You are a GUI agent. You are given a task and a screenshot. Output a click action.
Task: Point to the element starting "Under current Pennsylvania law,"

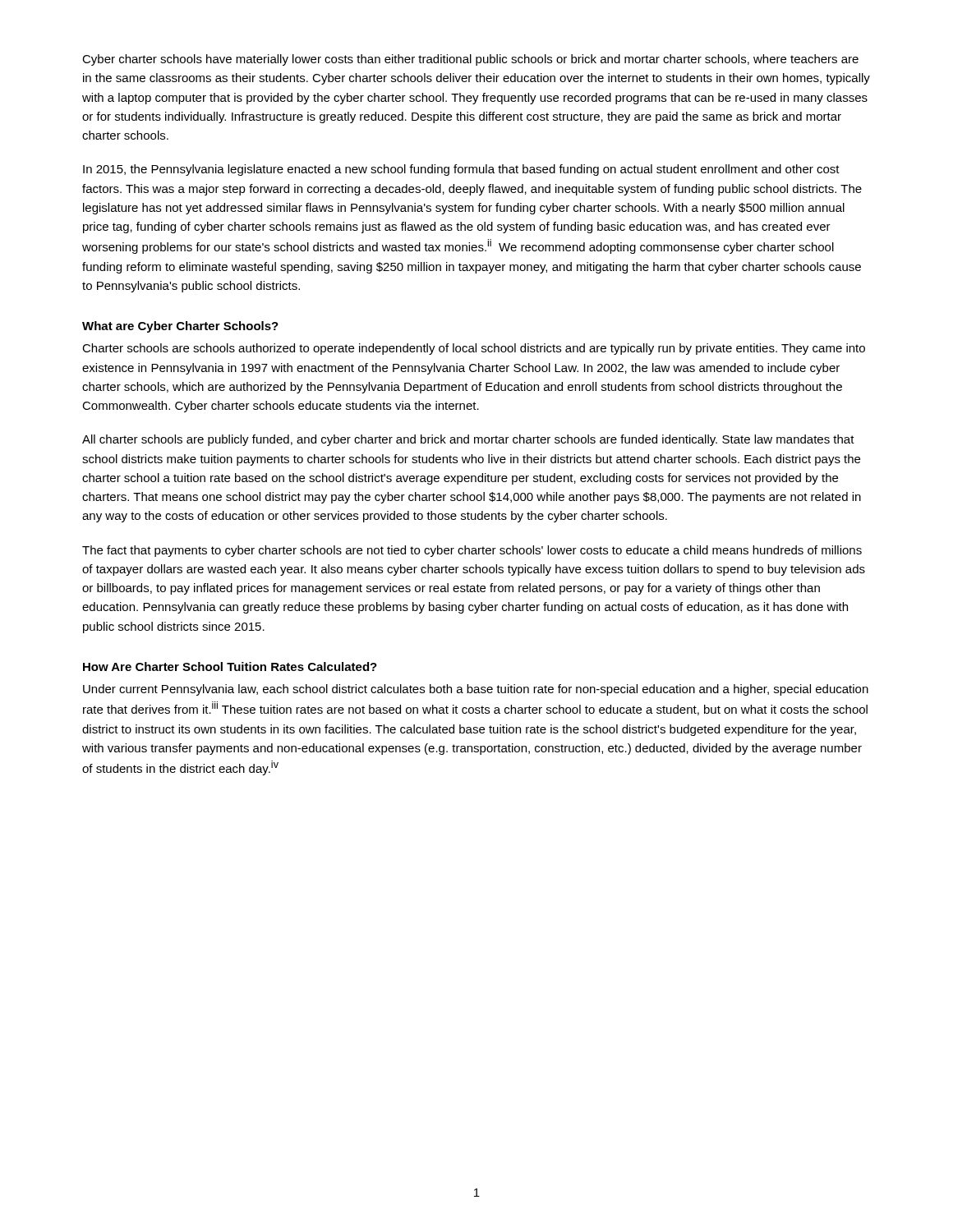pos(475,728)
